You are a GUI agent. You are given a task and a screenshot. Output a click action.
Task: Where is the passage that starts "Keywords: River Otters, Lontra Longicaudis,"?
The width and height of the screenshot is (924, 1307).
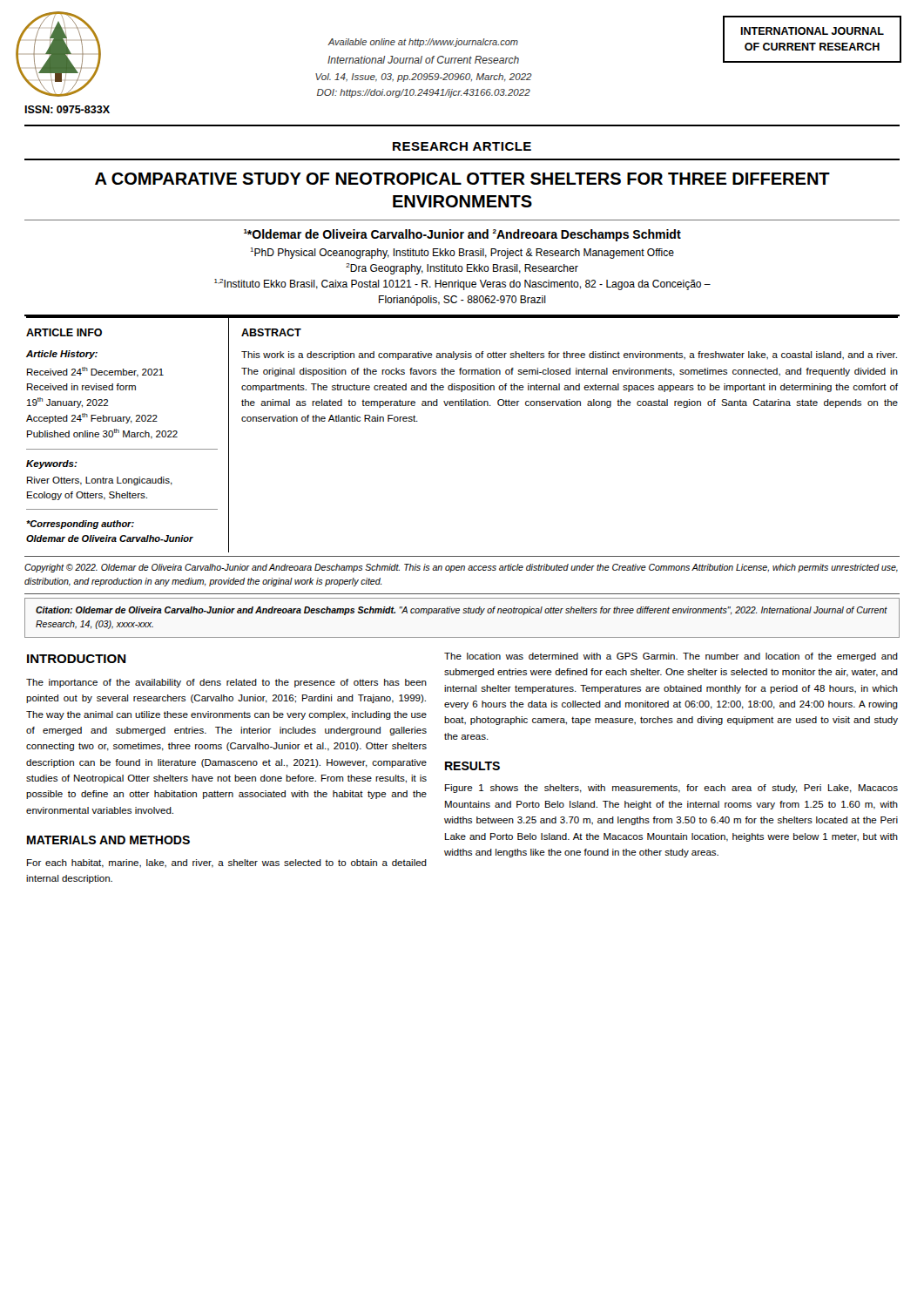click(122, 478)
